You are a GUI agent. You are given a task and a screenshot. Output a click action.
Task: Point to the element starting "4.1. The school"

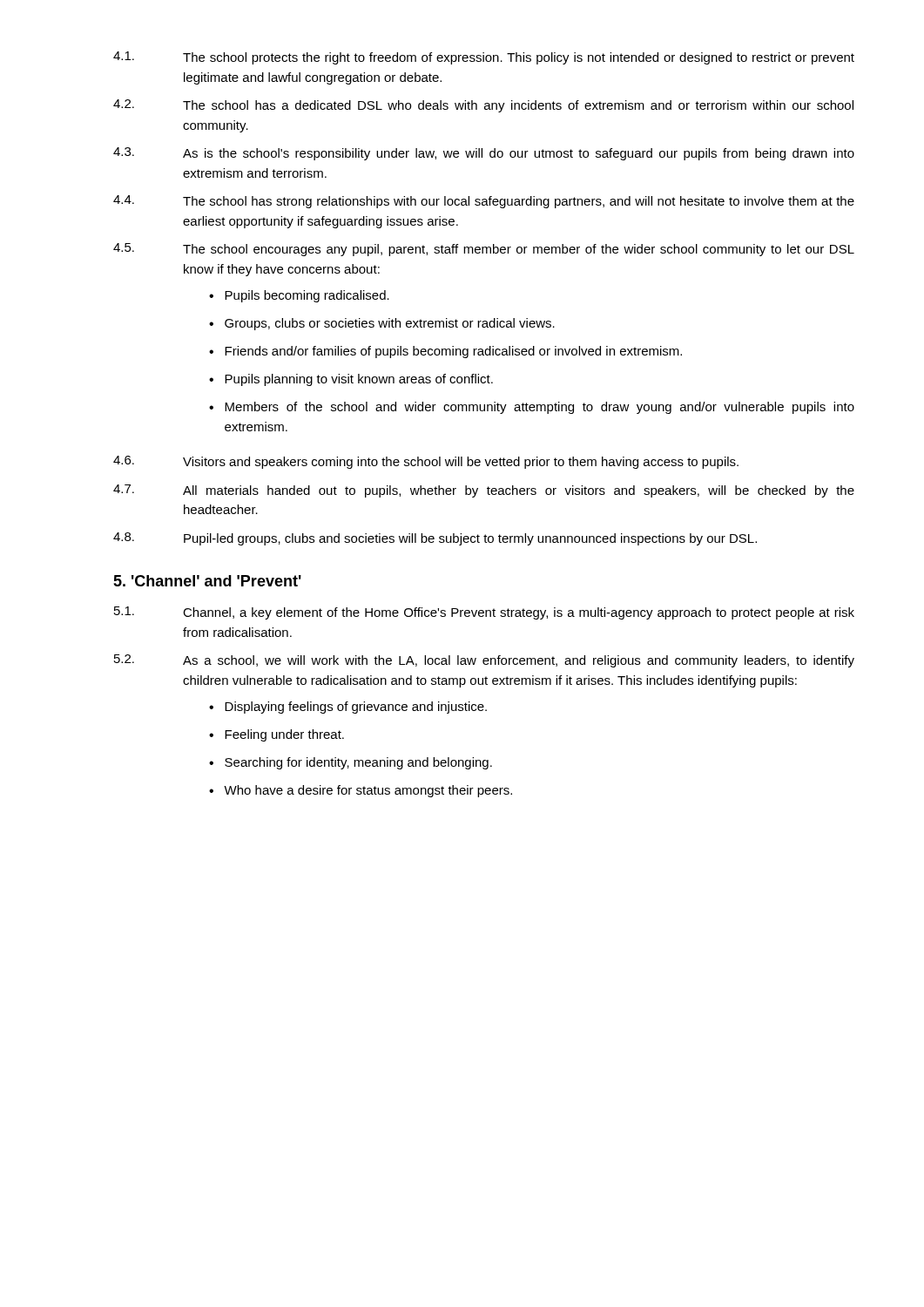484,68
